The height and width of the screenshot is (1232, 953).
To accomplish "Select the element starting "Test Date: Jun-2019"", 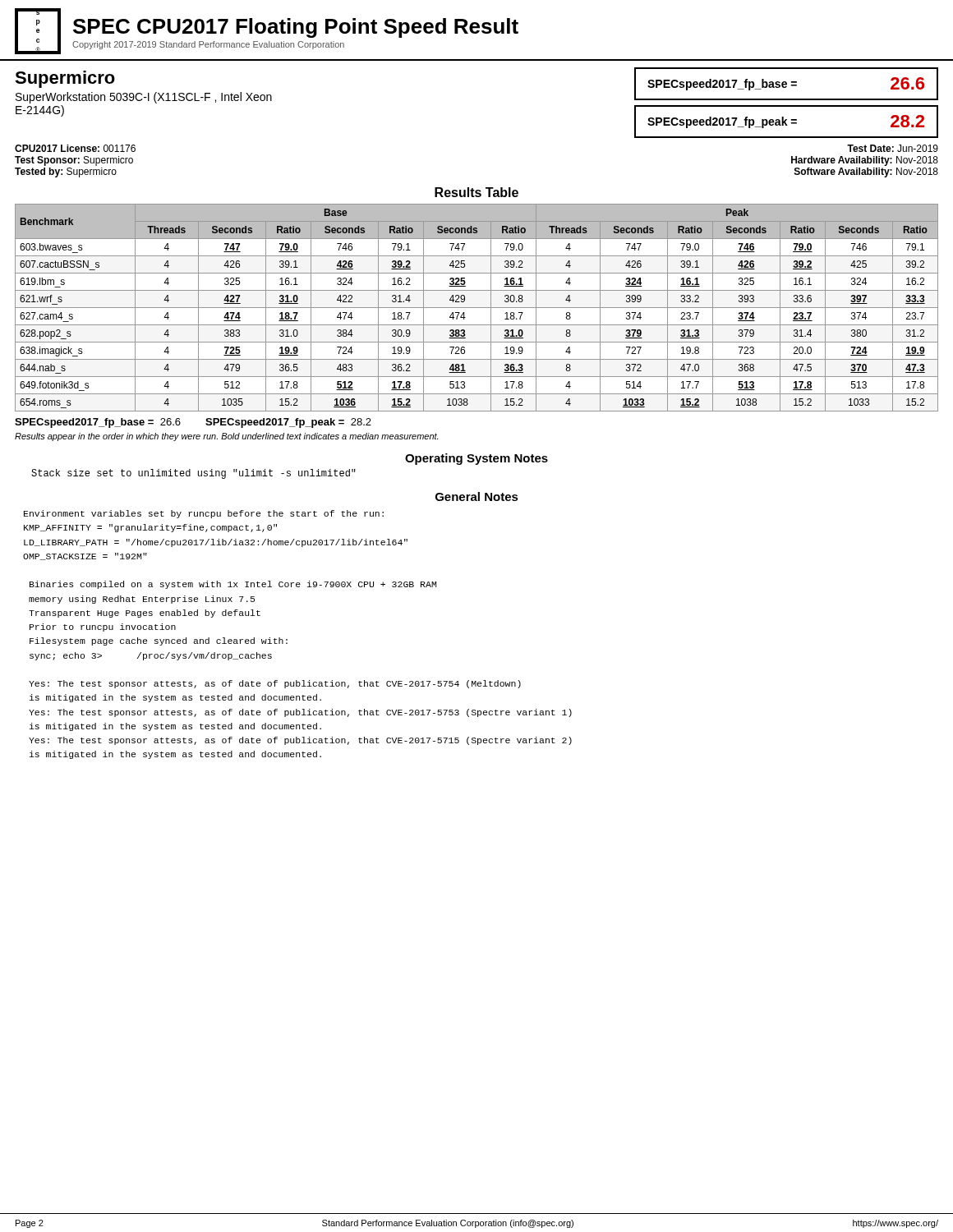I will 893,149.
